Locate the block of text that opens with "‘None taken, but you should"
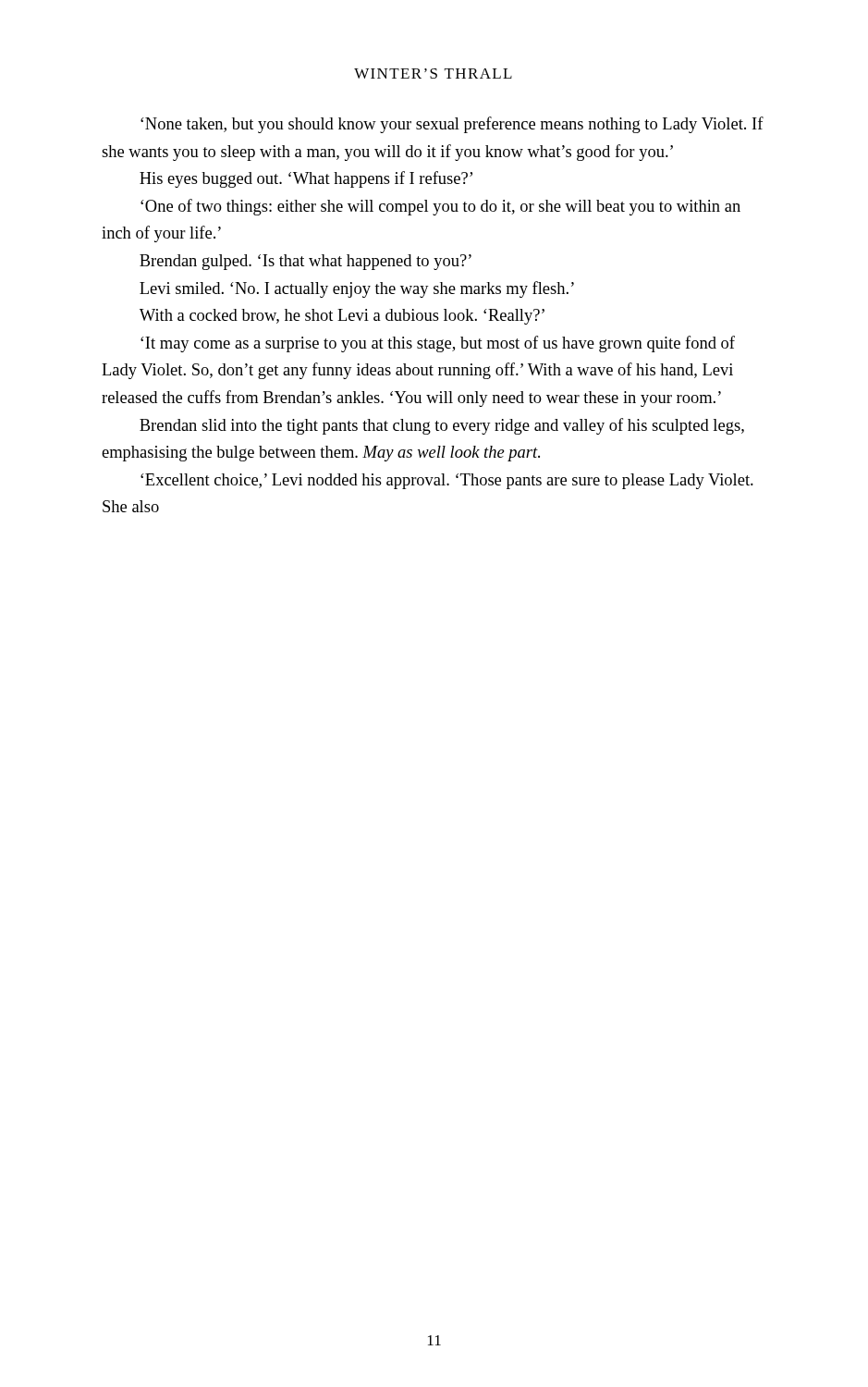Image resolution: width=868 pixels, height=1387 pixels. point(434,138)
